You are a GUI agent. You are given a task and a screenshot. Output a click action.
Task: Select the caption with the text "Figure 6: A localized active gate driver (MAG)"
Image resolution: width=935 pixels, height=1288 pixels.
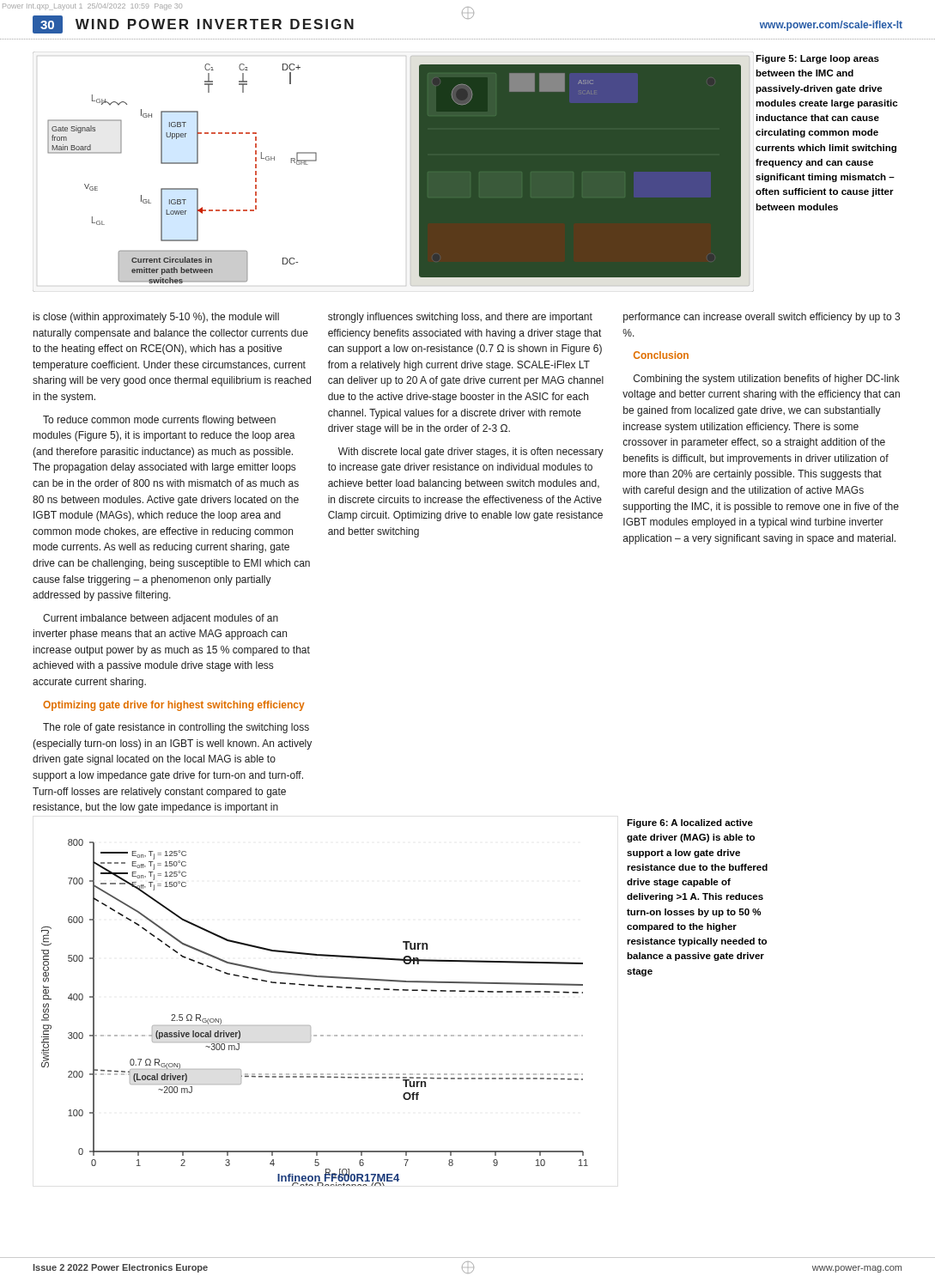pos(697,897)
